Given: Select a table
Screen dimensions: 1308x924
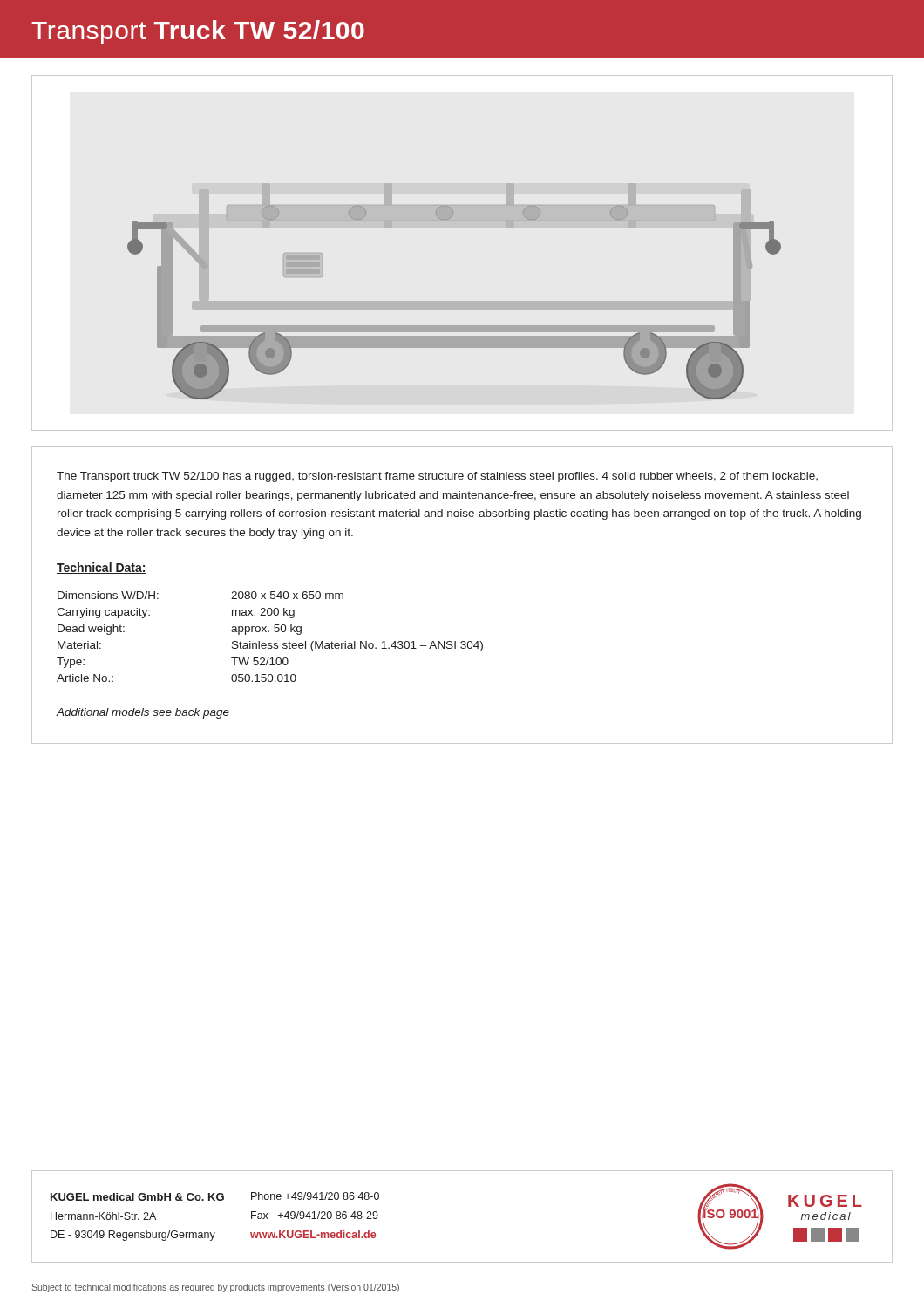Looking at the screenshot, I should tap(462, 637).
